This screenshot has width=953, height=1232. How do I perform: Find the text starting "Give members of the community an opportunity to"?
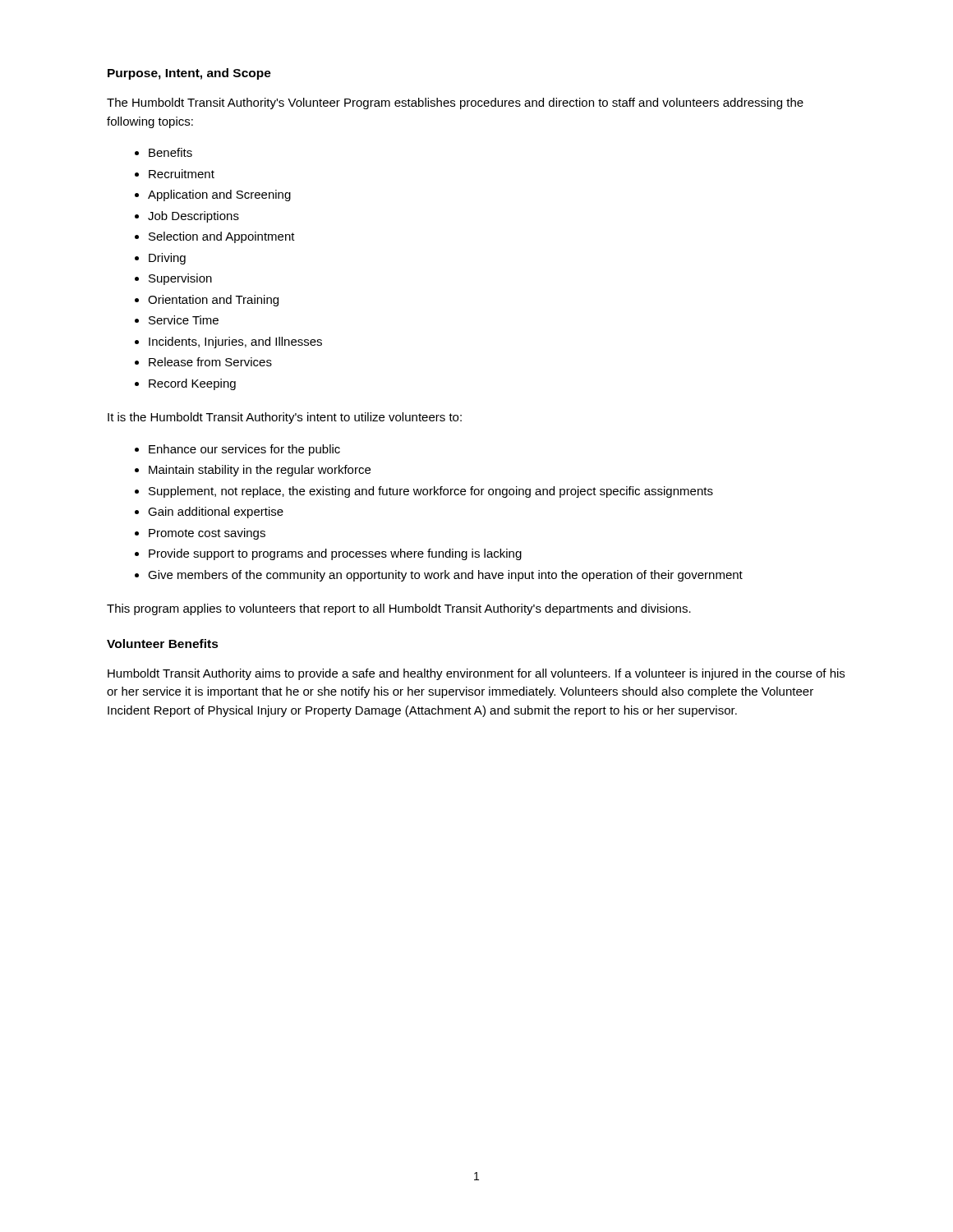coord(445,574)
